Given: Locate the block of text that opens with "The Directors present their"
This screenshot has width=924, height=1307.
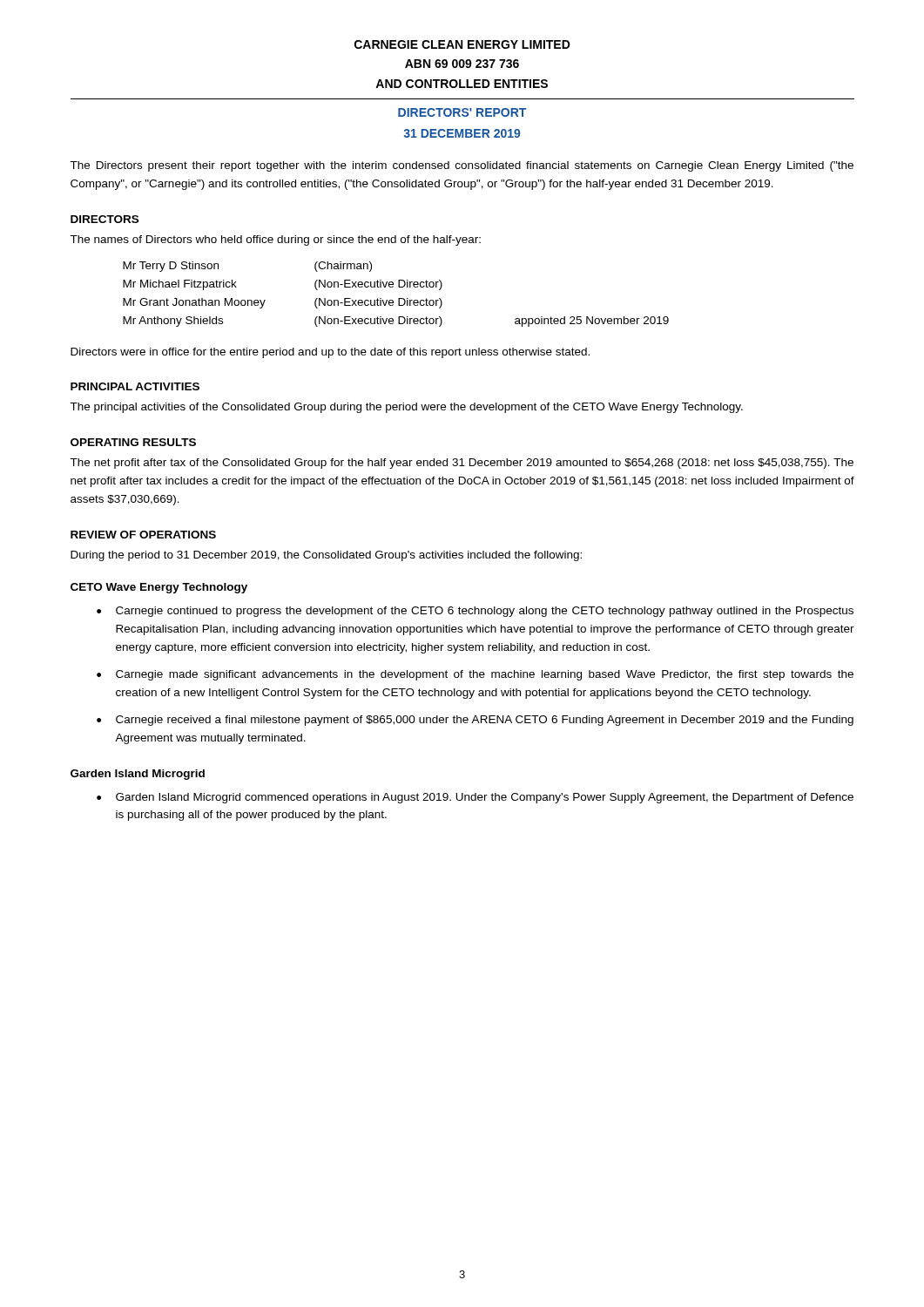Looking at the screenshot, I should pos(462,174).
